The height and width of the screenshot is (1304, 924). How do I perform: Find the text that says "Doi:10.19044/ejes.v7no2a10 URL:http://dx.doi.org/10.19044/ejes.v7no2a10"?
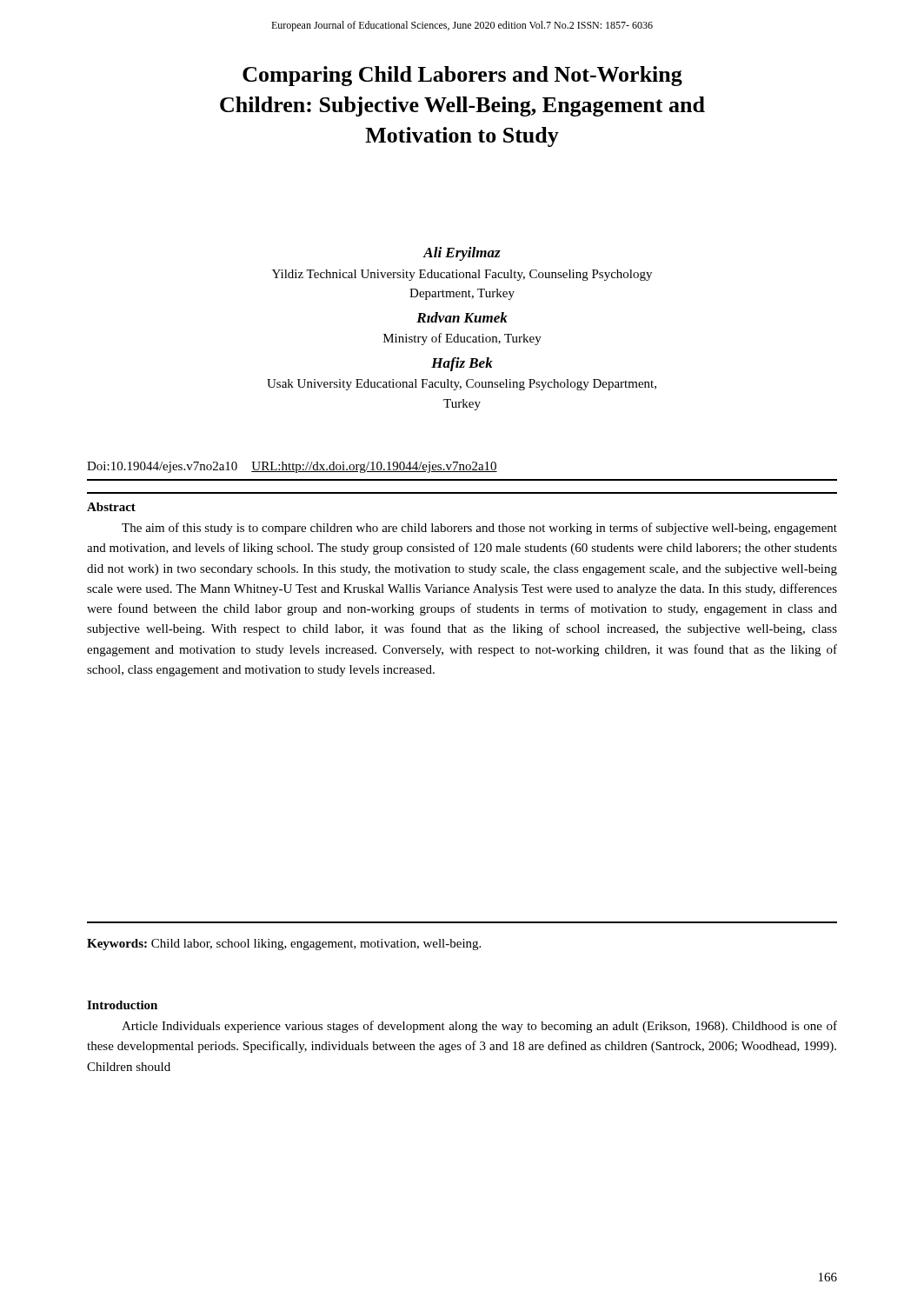[x=462, y=466]
